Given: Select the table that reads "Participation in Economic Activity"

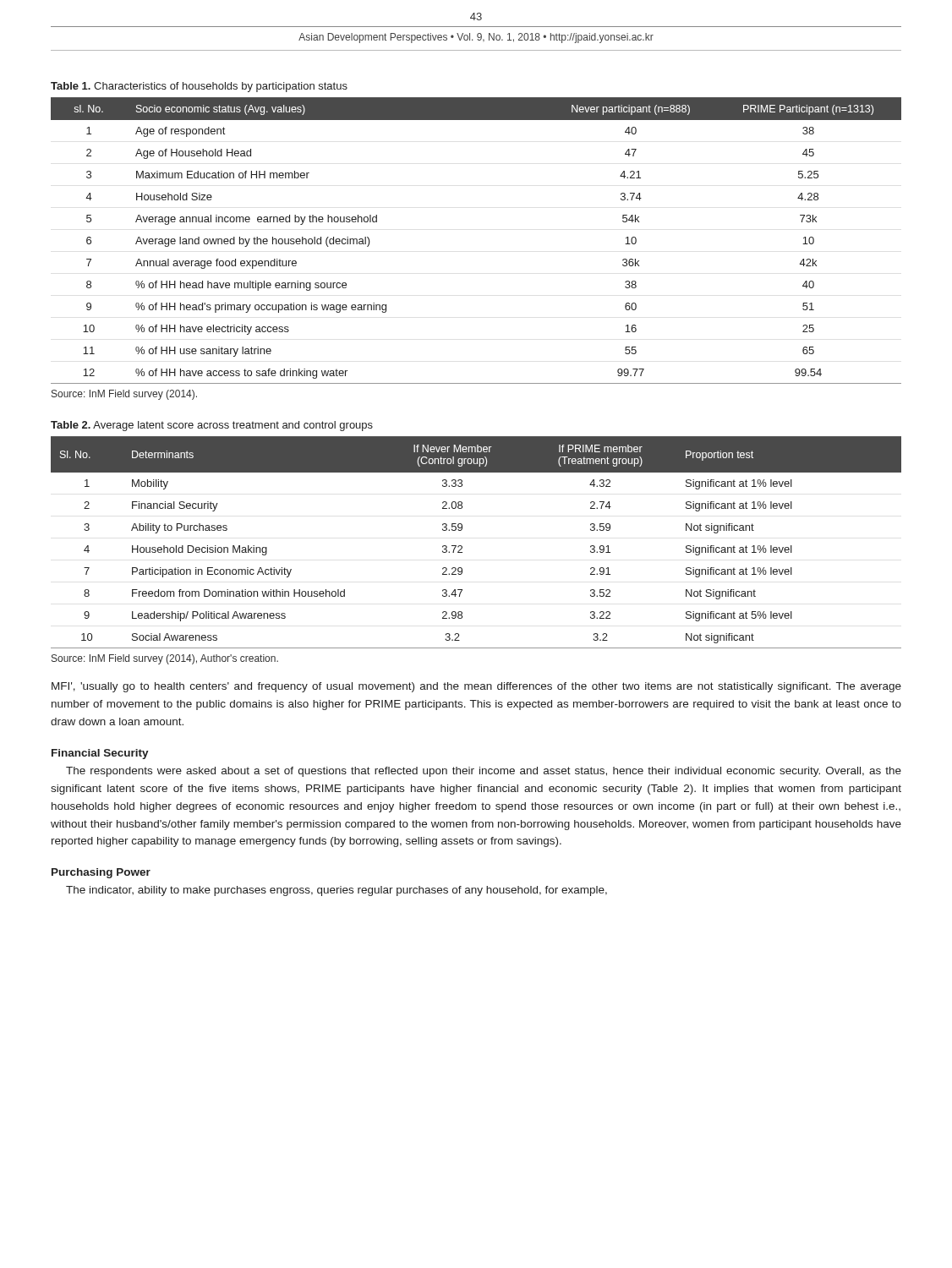Looking at the screenshot, I should coord(476,542).
